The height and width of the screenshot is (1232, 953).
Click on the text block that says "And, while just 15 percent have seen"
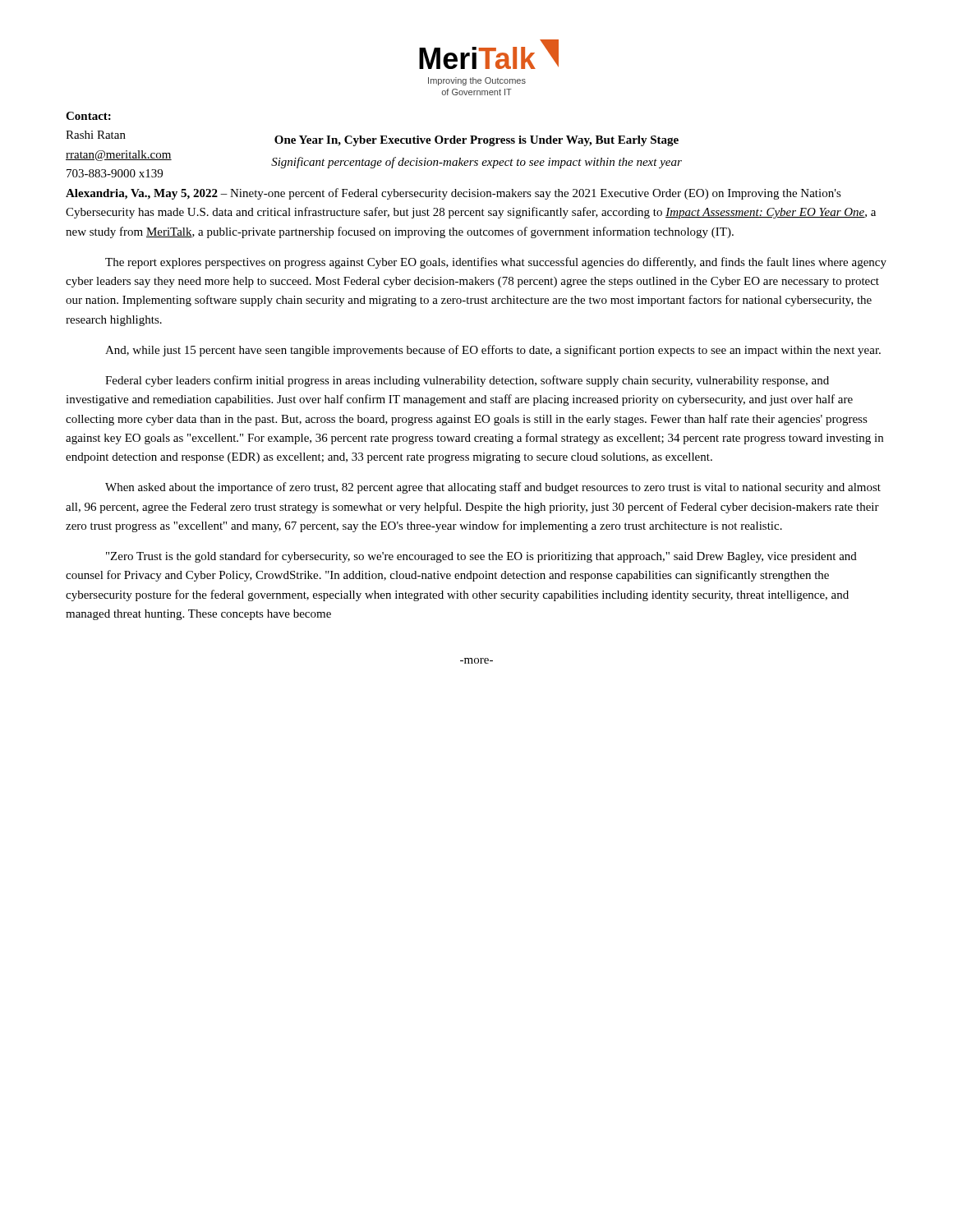pos(493,350)
